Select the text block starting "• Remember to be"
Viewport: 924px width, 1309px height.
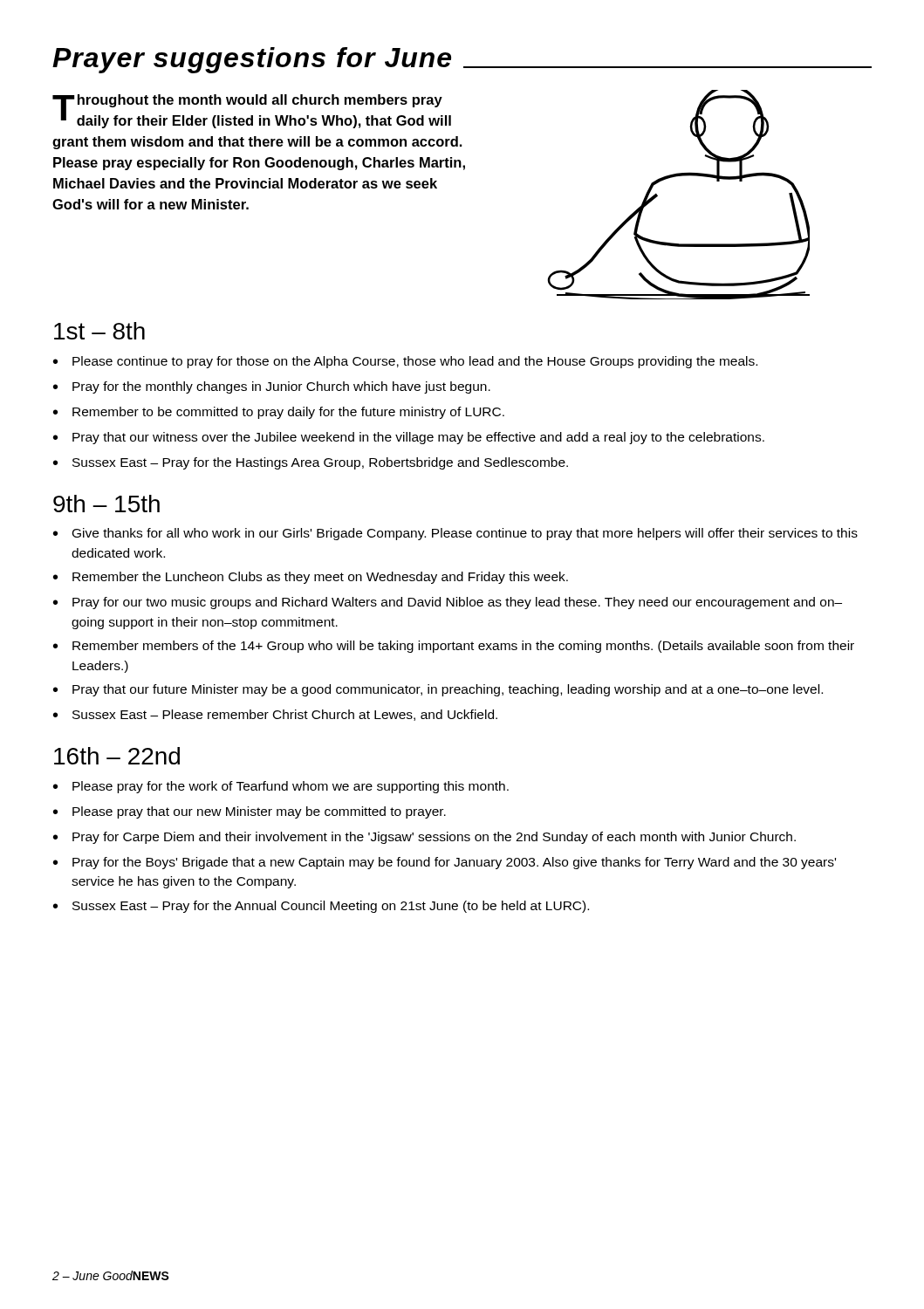462,412
